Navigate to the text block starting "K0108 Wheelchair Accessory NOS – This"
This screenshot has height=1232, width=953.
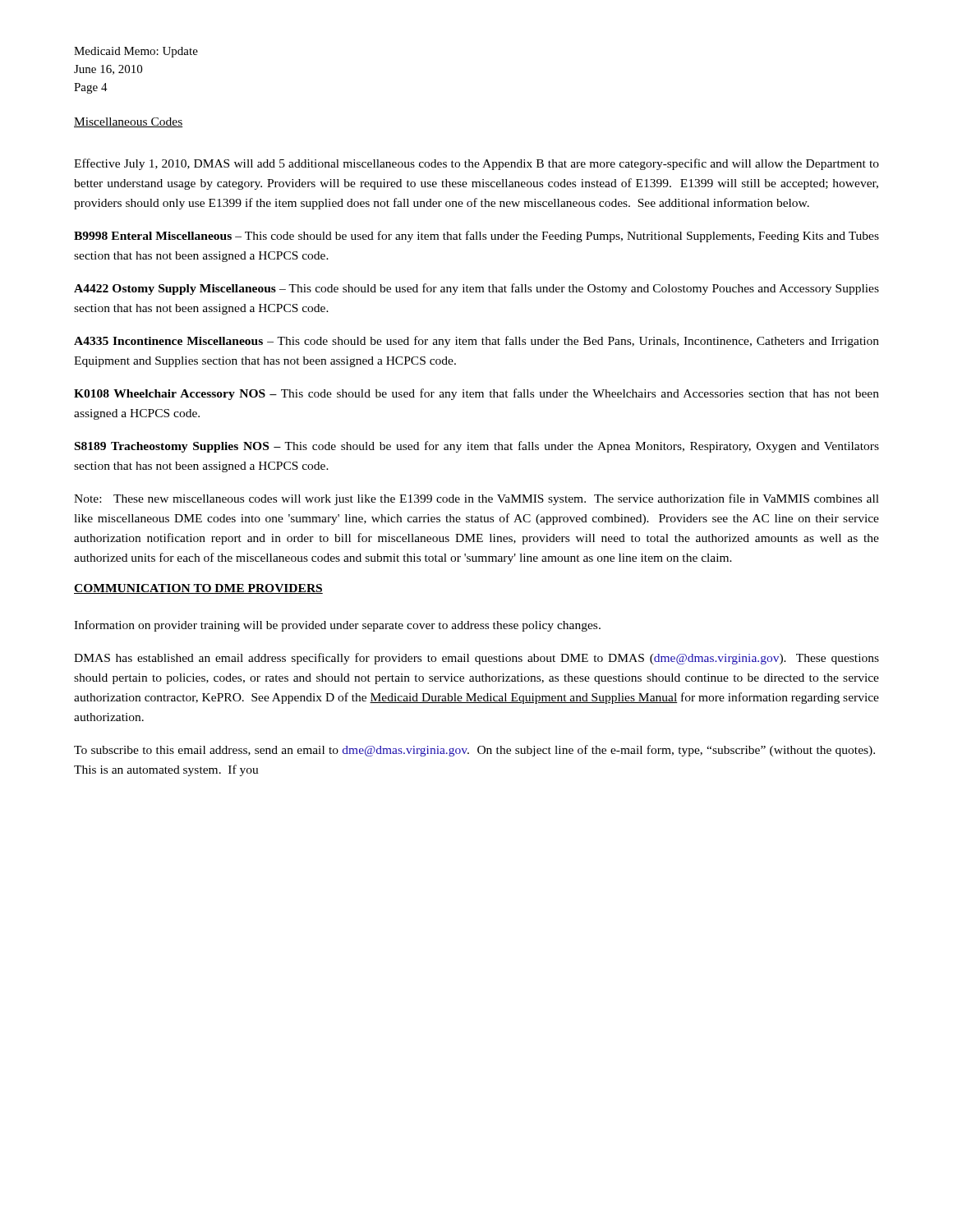[476, 403]
